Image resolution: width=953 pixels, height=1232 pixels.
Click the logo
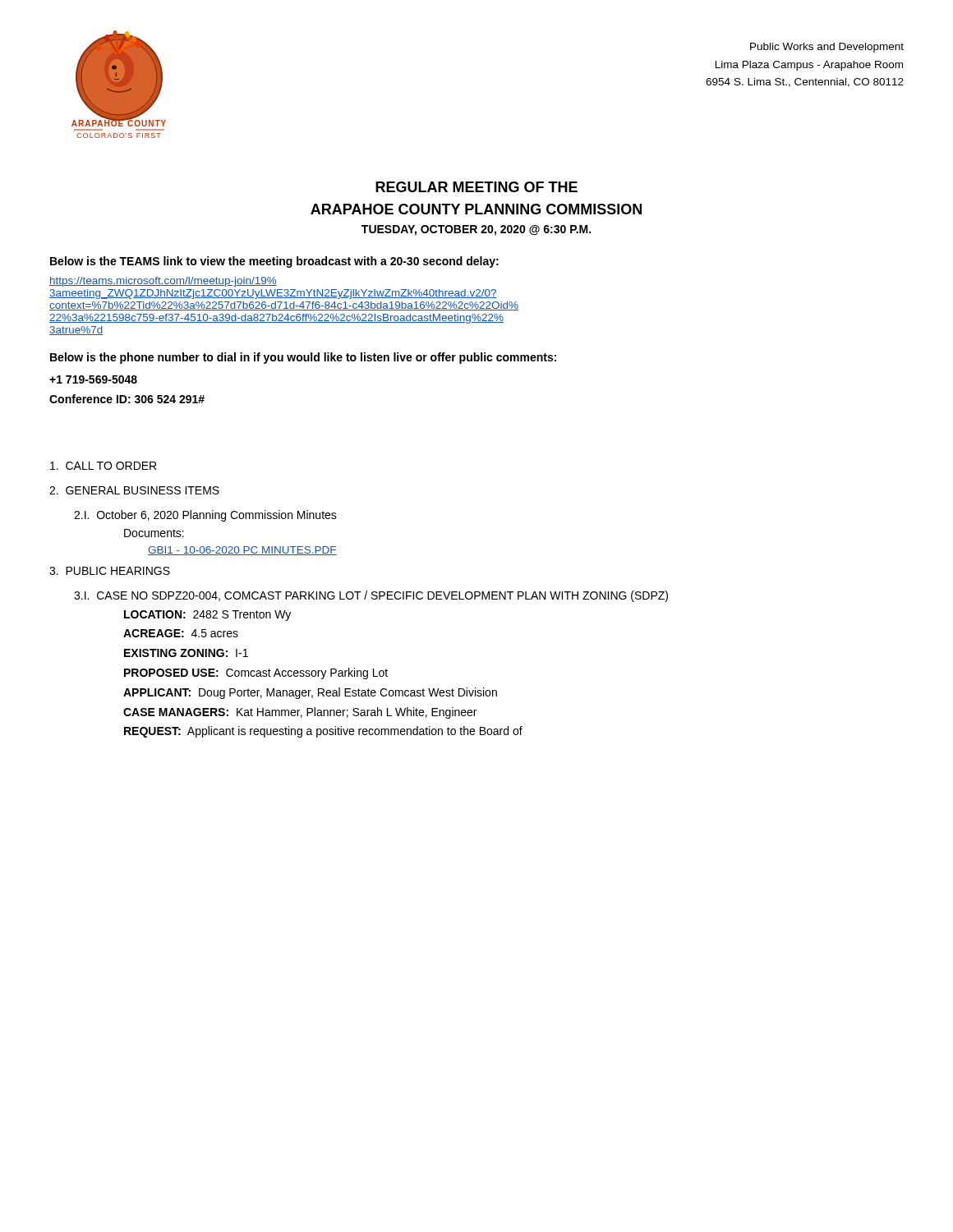(x=131, y=88)
